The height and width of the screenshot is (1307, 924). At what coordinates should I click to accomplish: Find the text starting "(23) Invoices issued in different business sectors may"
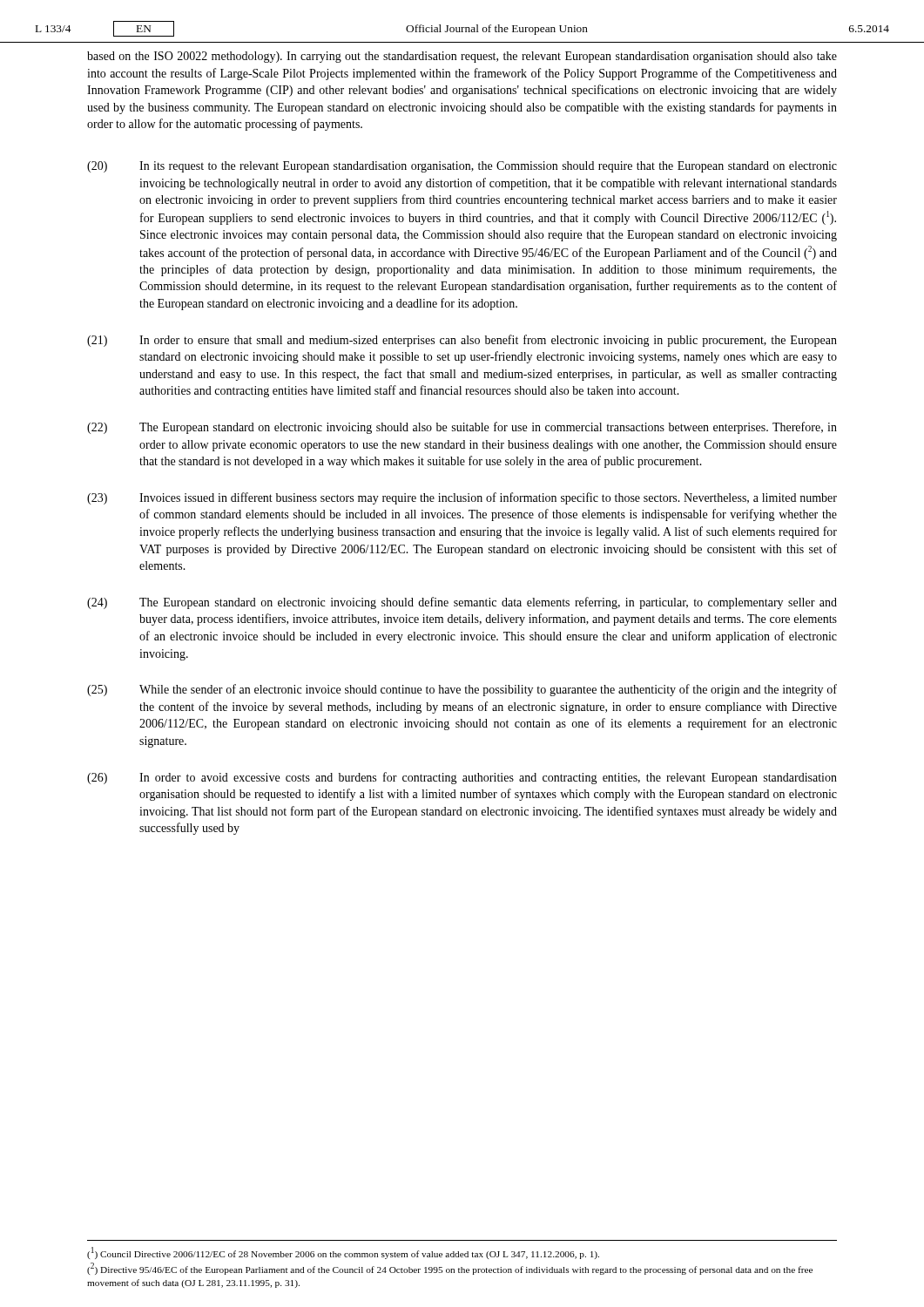point(462,532)
